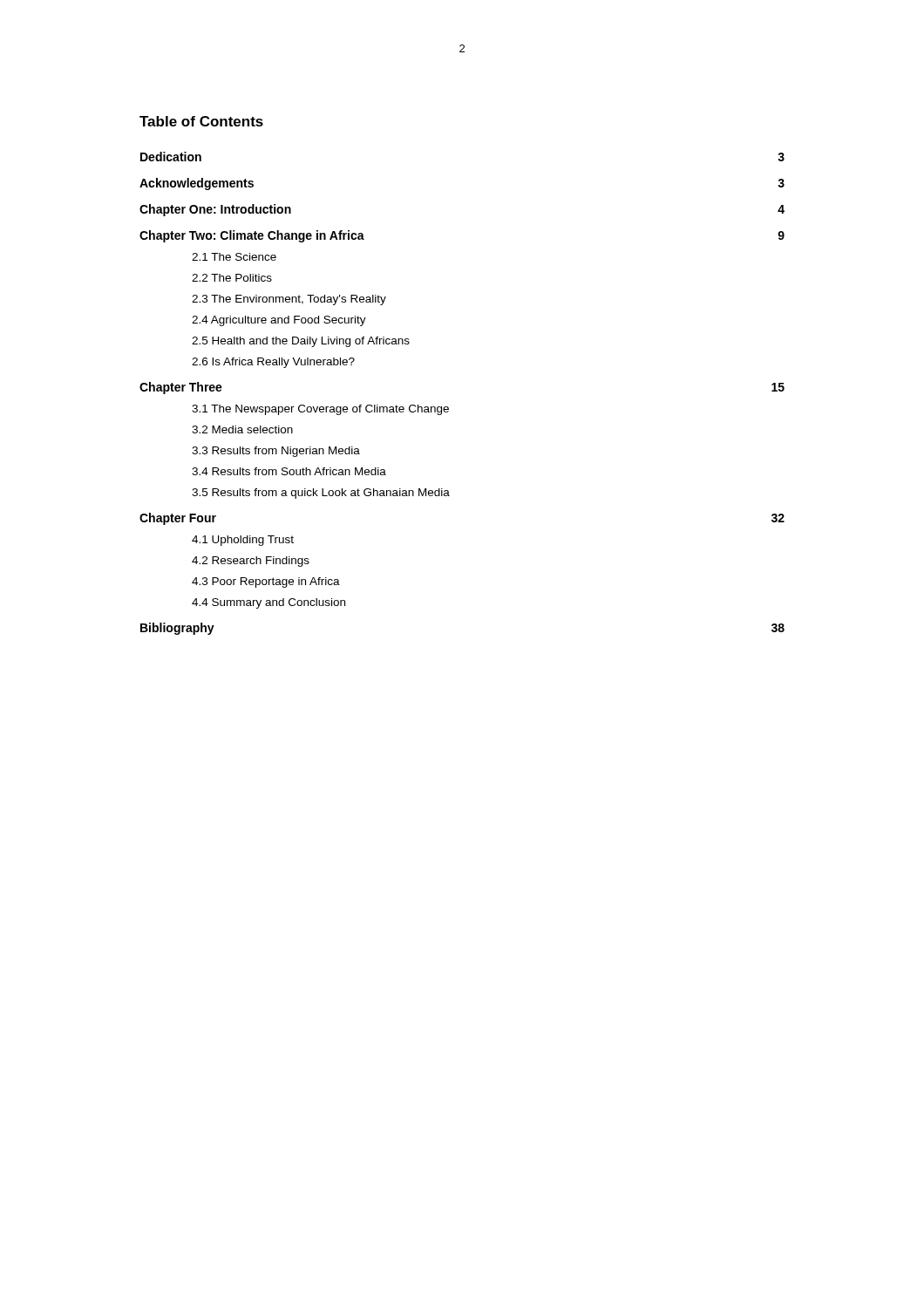Locate the text block starting "2.3 The Environment, Today's Reality"
The width and height of the screenshot is (924, 1308).
(x=289, y=300)
